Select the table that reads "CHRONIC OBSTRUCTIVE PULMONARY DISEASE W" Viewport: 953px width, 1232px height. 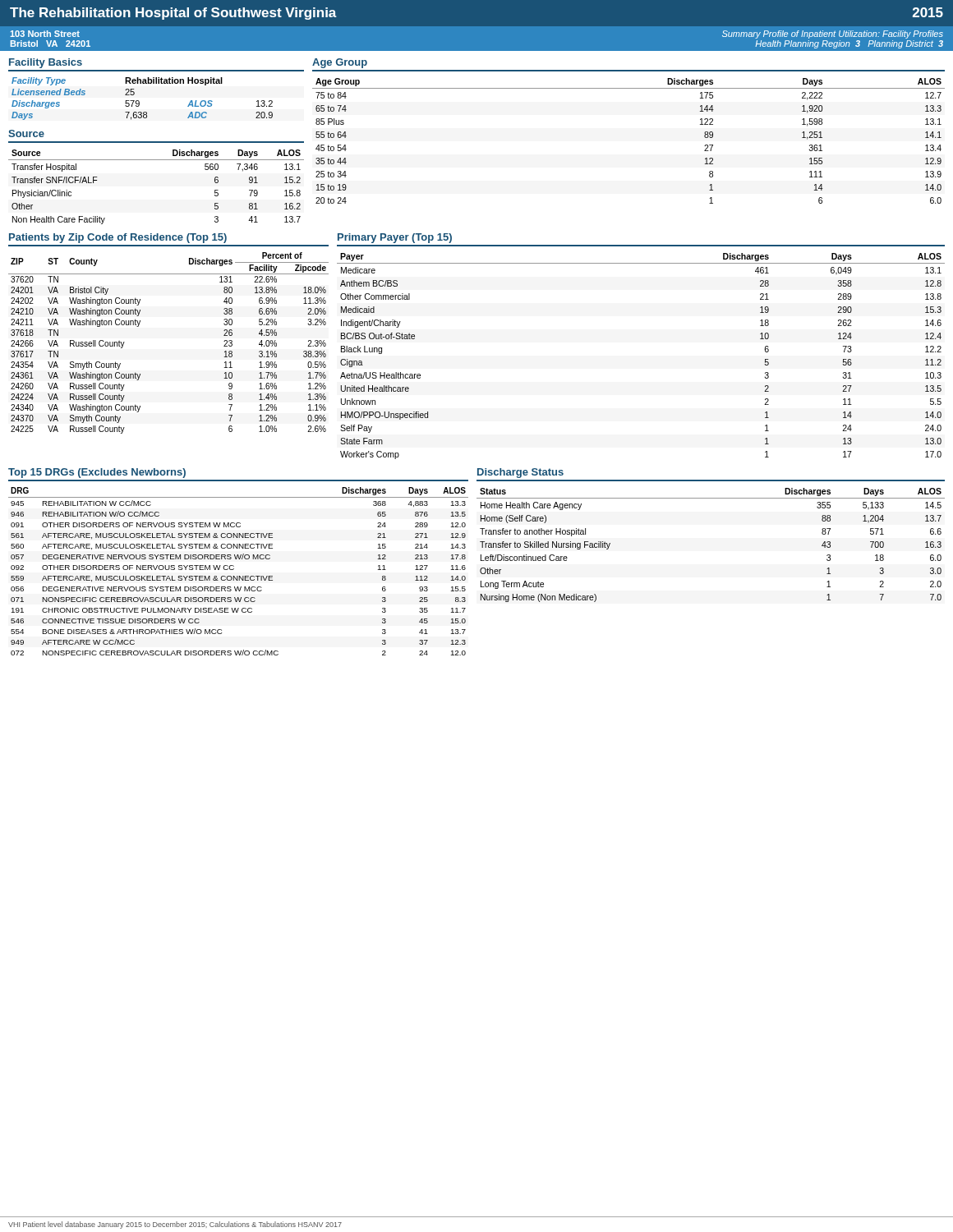coord(238,571)
